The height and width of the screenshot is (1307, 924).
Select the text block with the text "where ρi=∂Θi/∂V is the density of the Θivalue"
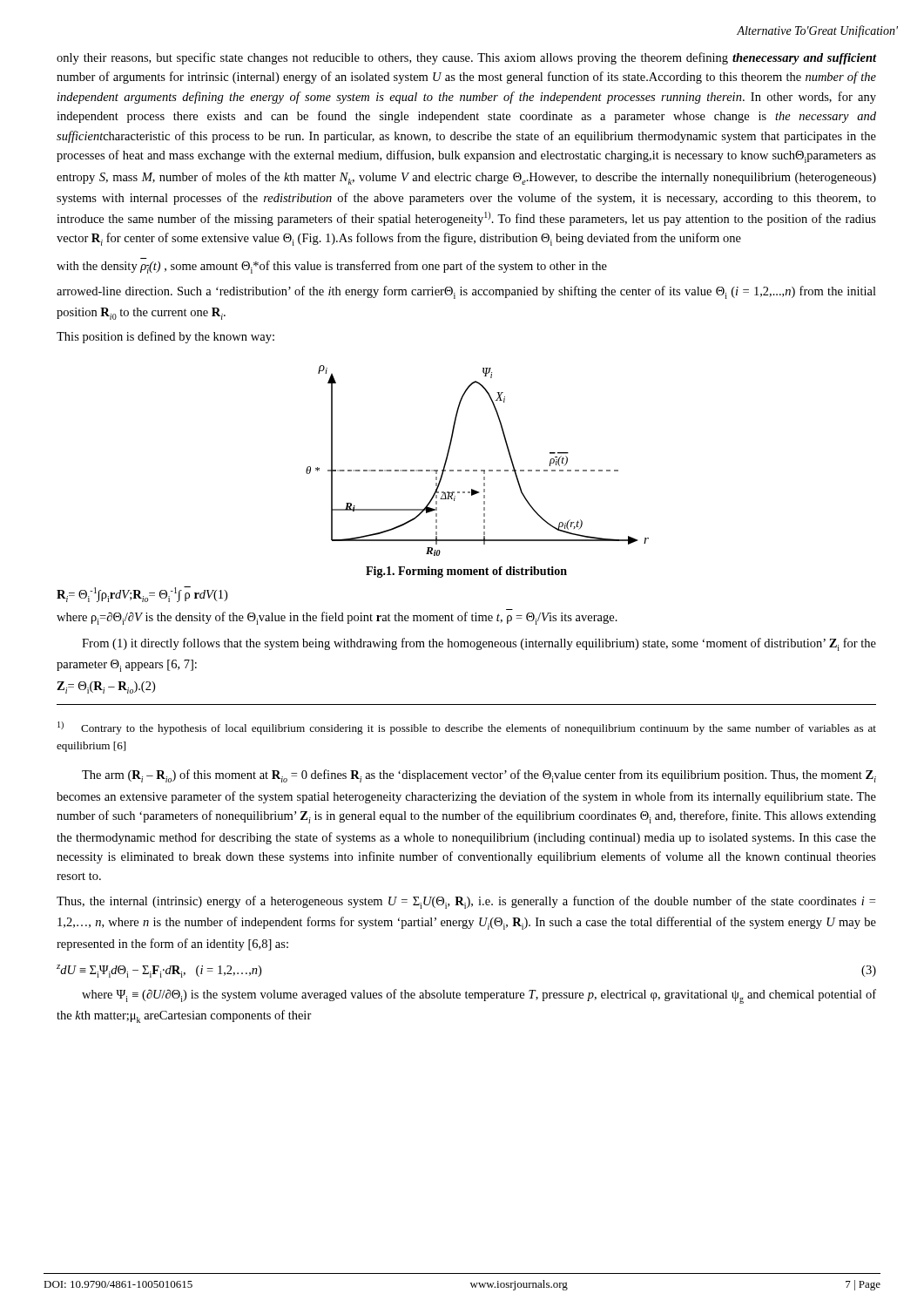click(337, 618)
